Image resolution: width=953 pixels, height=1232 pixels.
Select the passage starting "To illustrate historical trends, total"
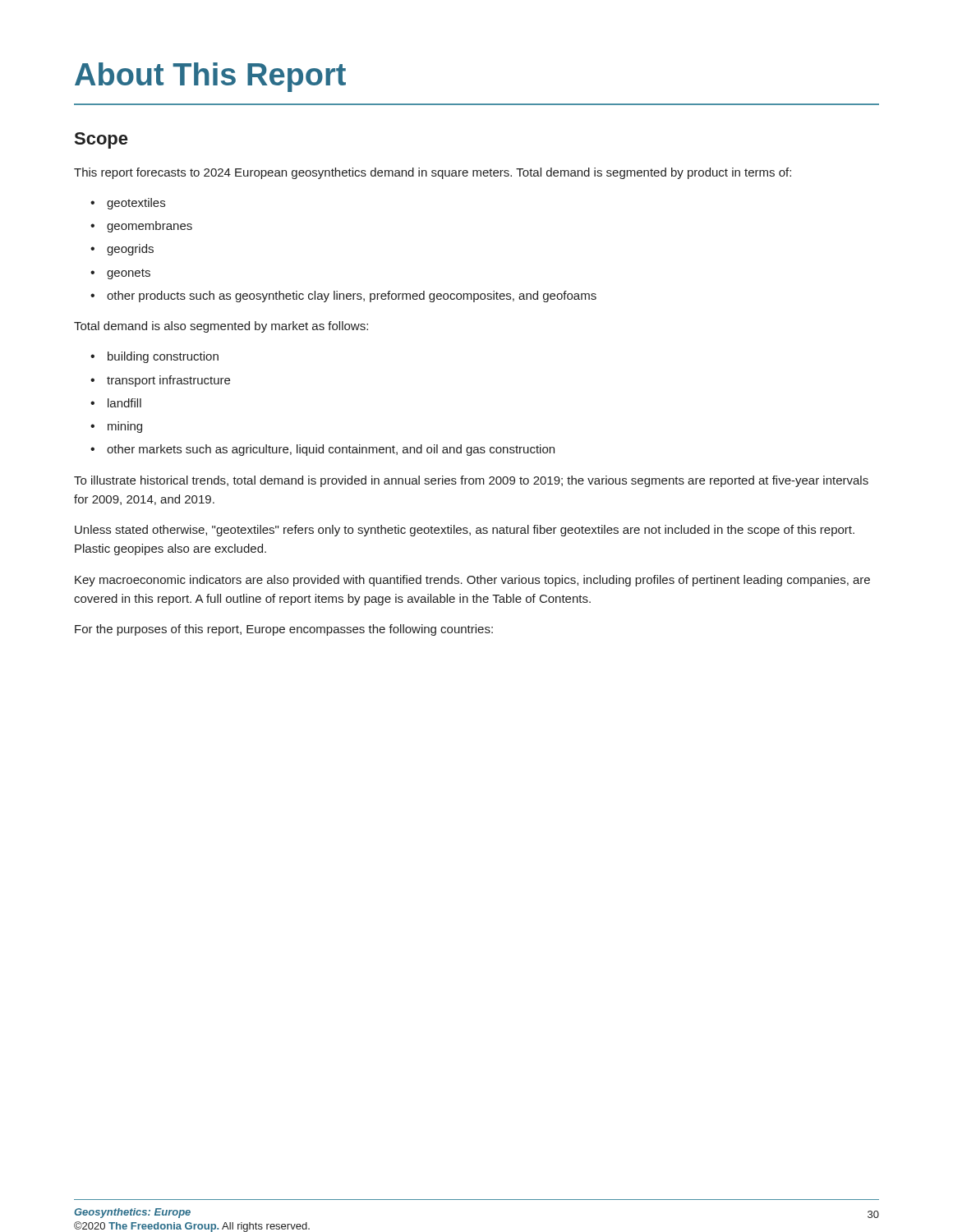click(x=471, y=489)
